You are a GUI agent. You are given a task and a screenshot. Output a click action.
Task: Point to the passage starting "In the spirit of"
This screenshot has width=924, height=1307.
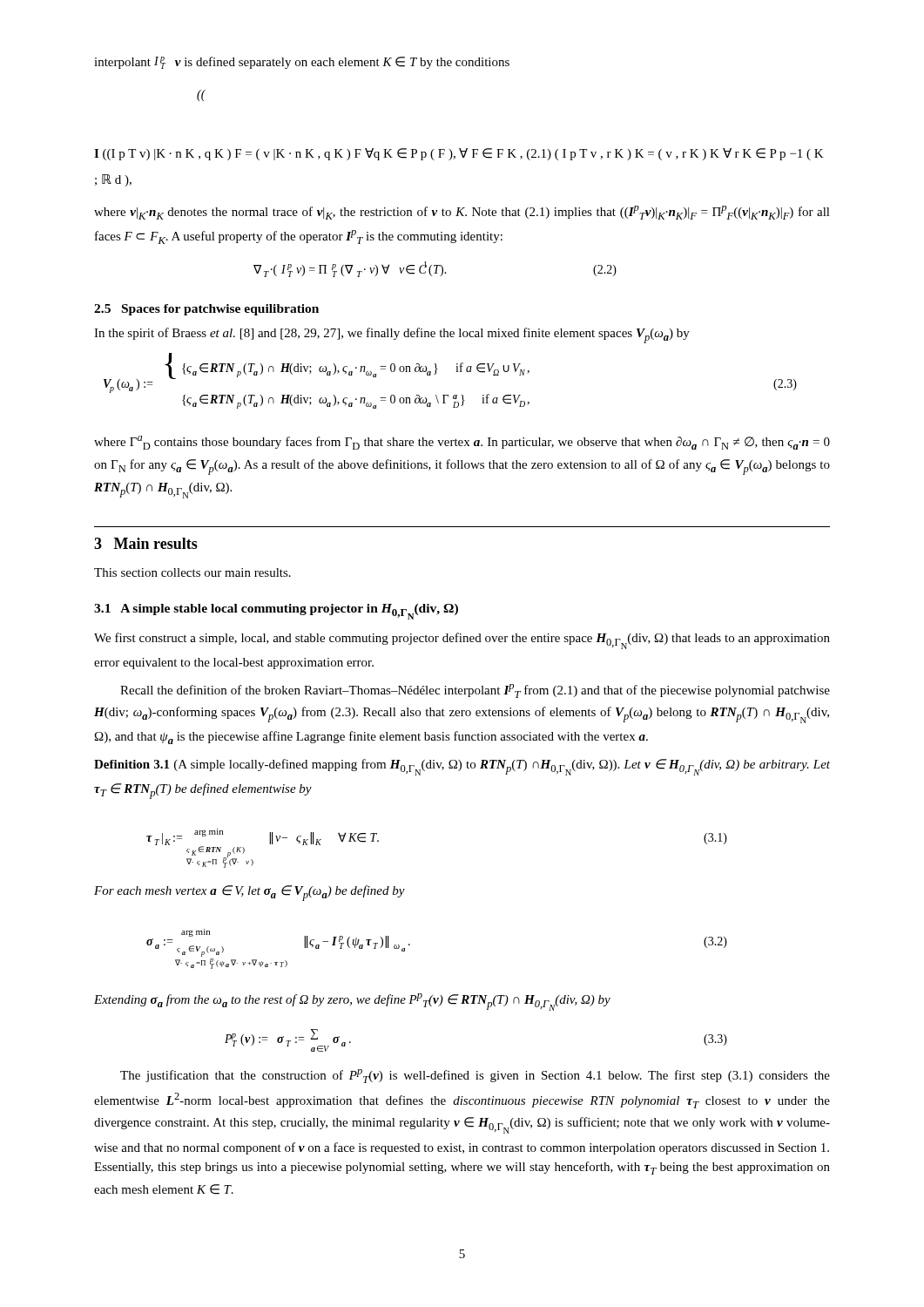[392, 335]
